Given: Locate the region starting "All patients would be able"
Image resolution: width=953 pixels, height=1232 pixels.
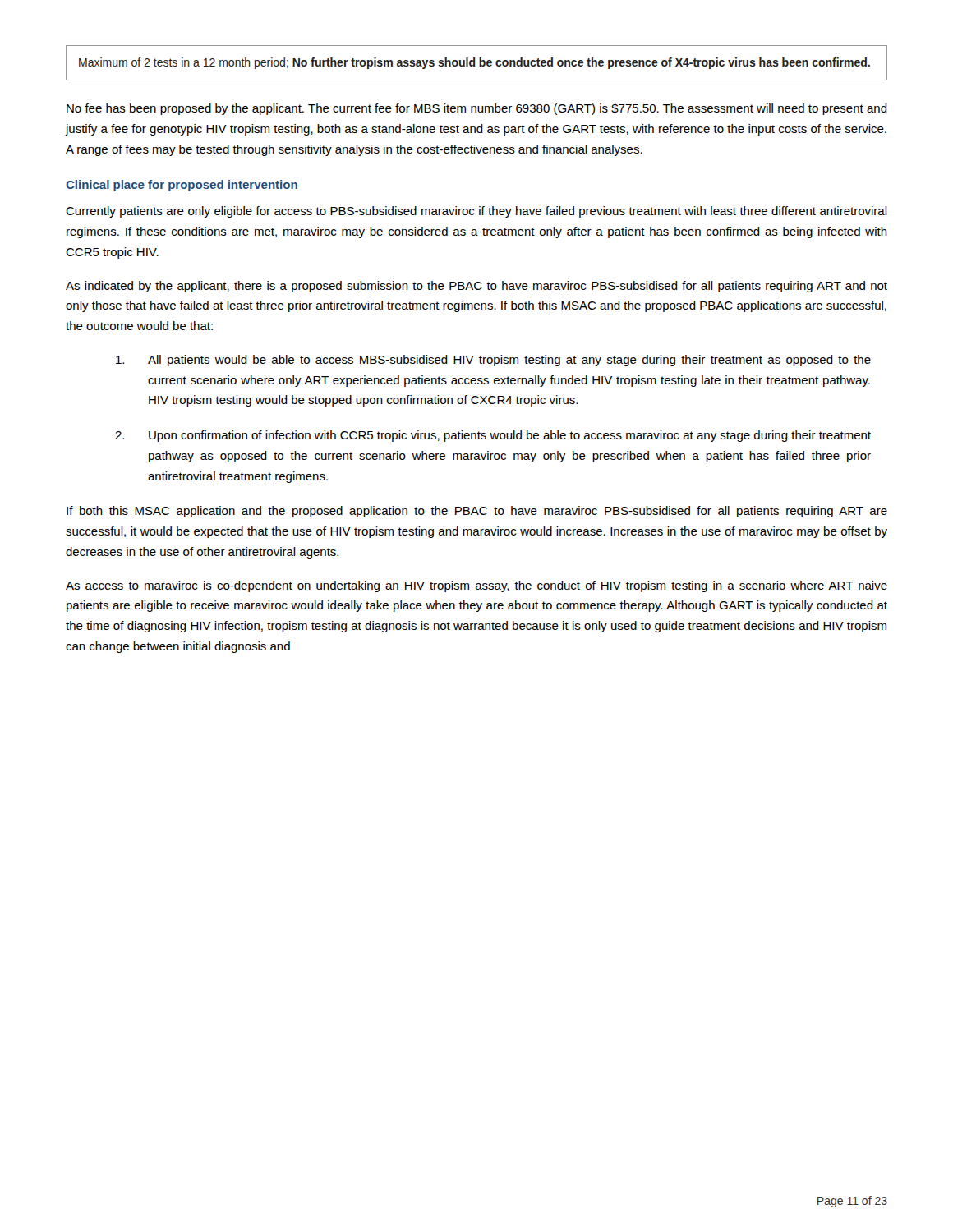Looking at the screenshot, I should tap(493, 380).
